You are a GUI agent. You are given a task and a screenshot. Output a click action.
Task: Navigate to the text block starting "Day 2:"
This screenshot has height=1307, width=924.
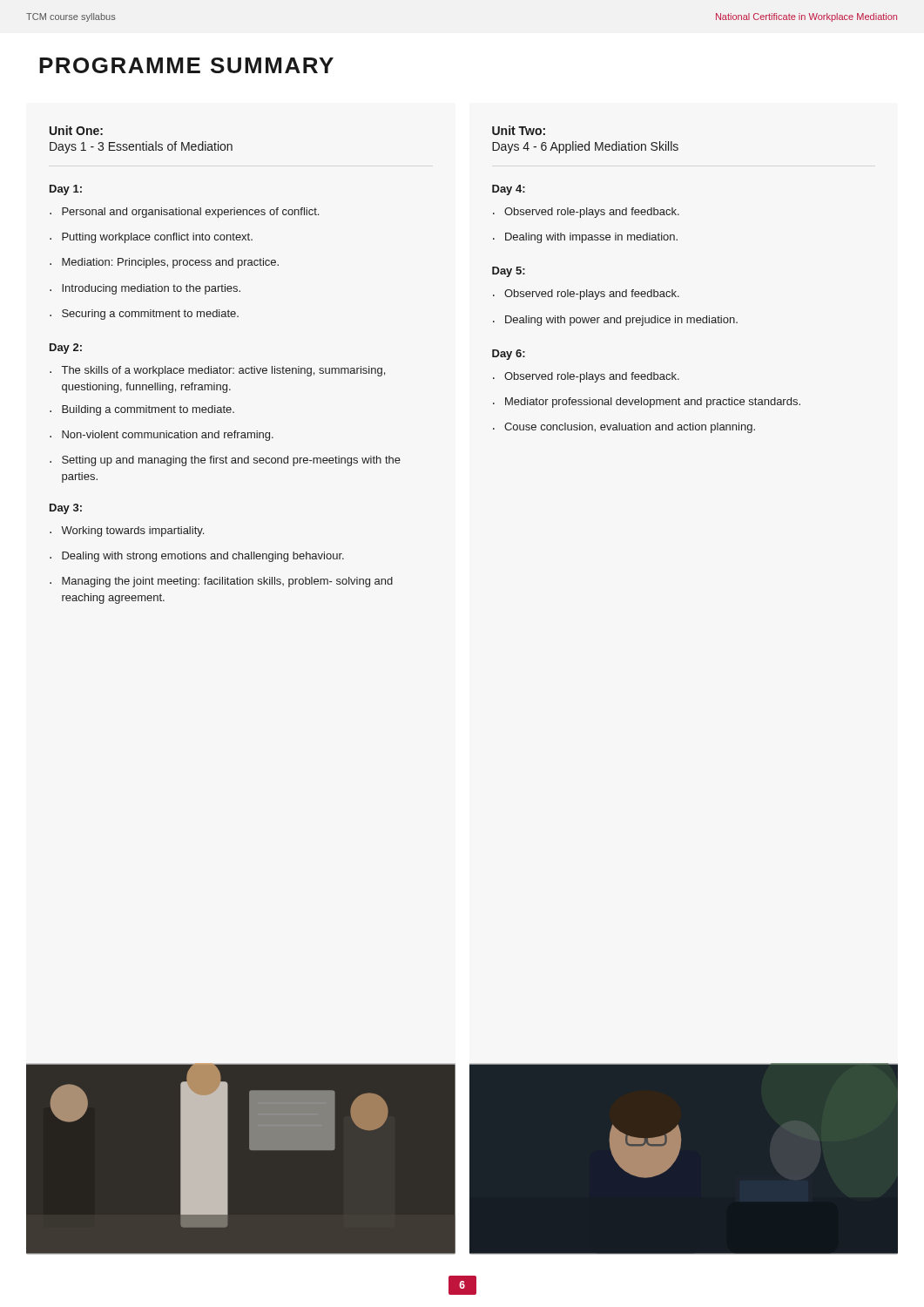[x=66, y=347]
